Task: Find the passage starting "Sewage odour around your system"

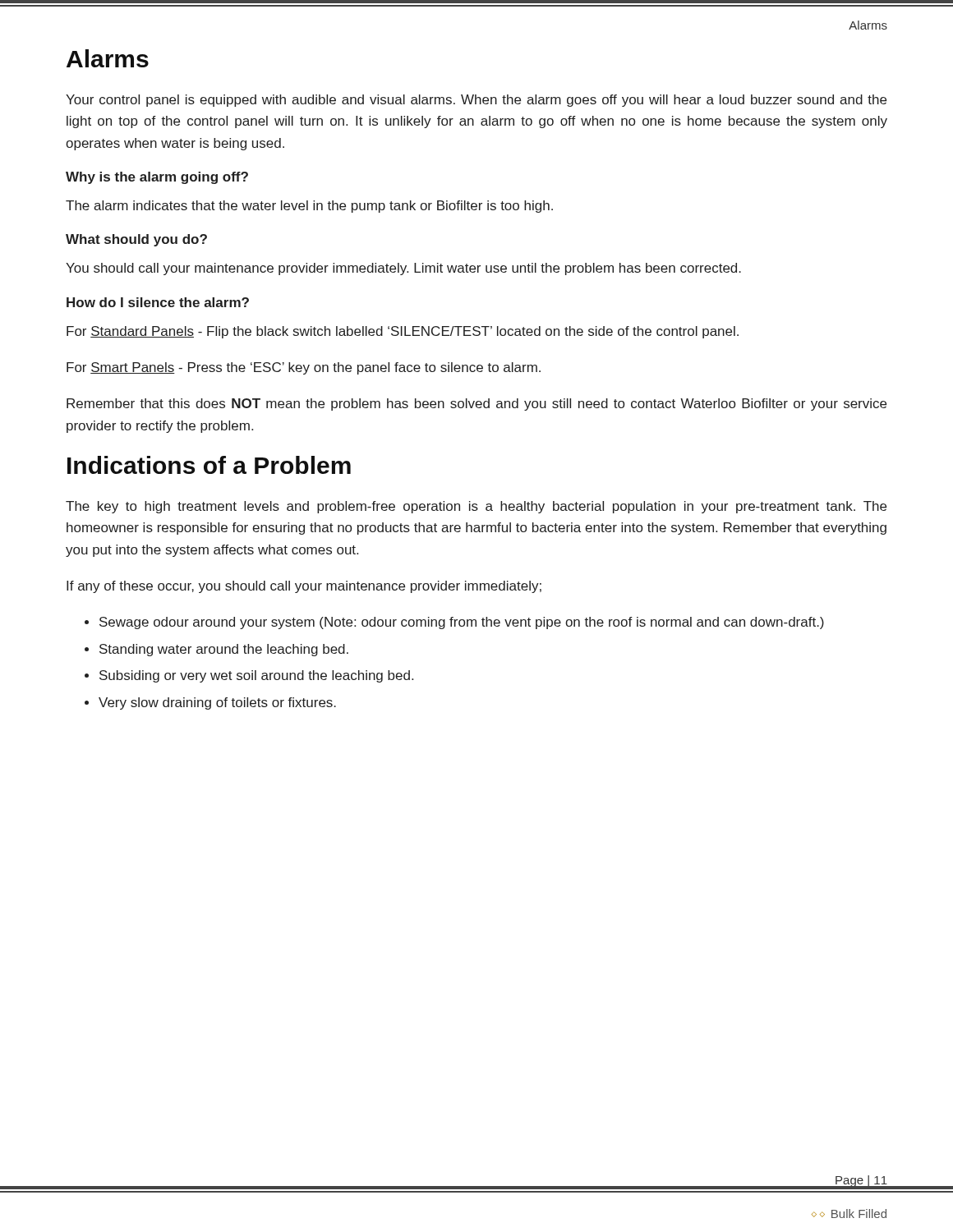Action: (493, 623)
